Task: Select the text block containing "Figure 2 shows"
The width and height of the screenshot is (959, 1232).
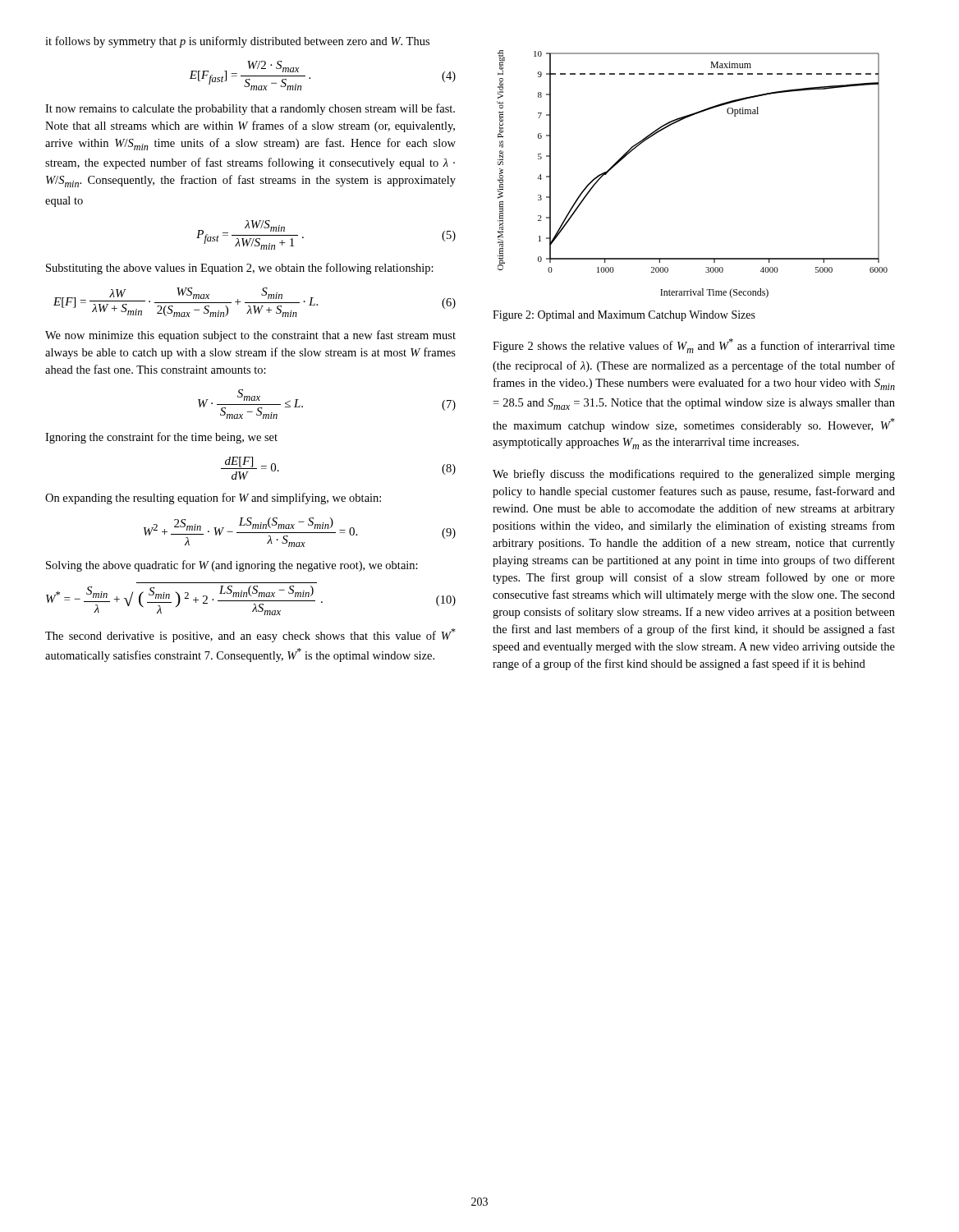Action: pos(694,394)
